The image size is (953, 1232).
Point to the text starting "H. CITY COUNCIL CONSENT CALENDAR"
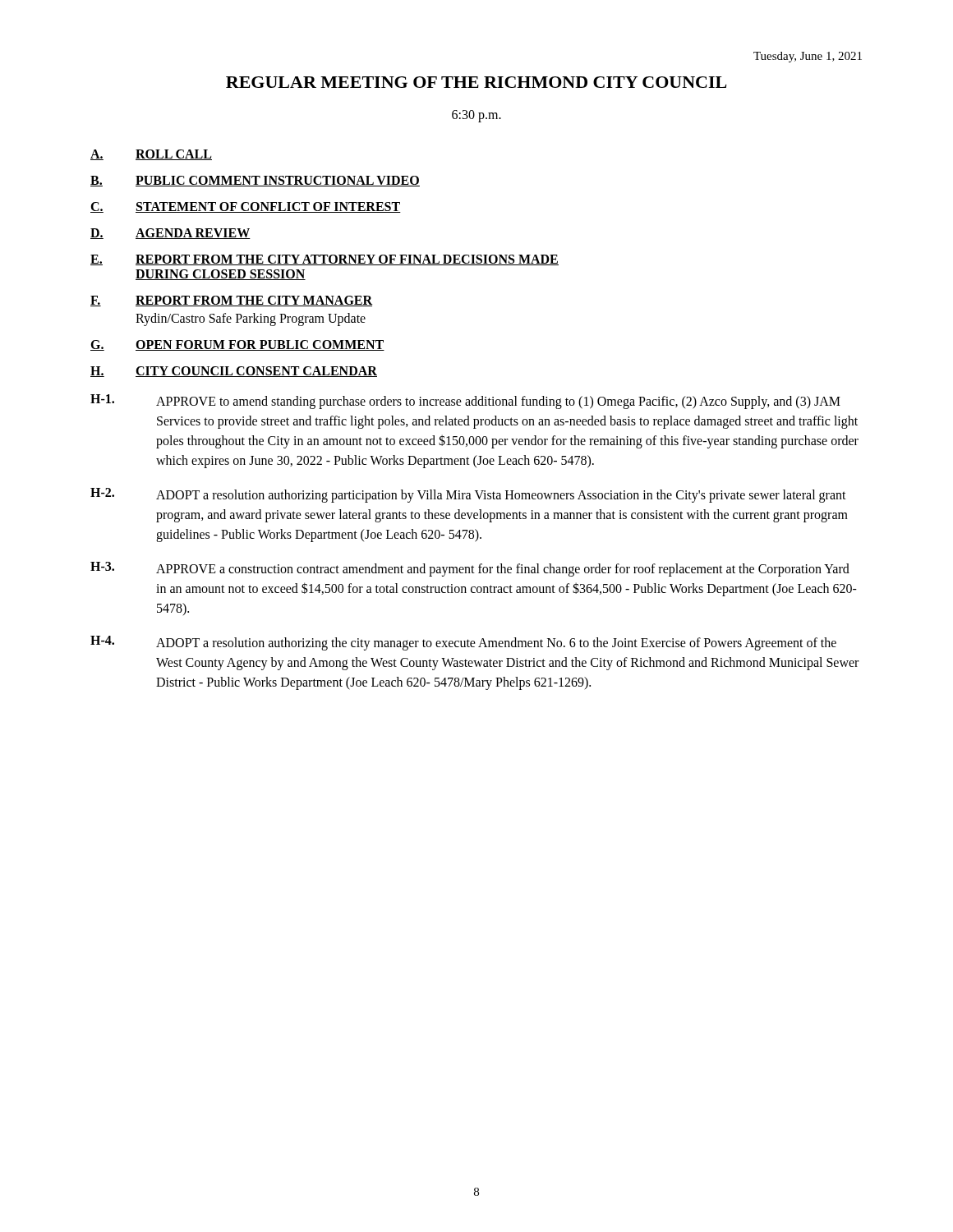(234, 371)
